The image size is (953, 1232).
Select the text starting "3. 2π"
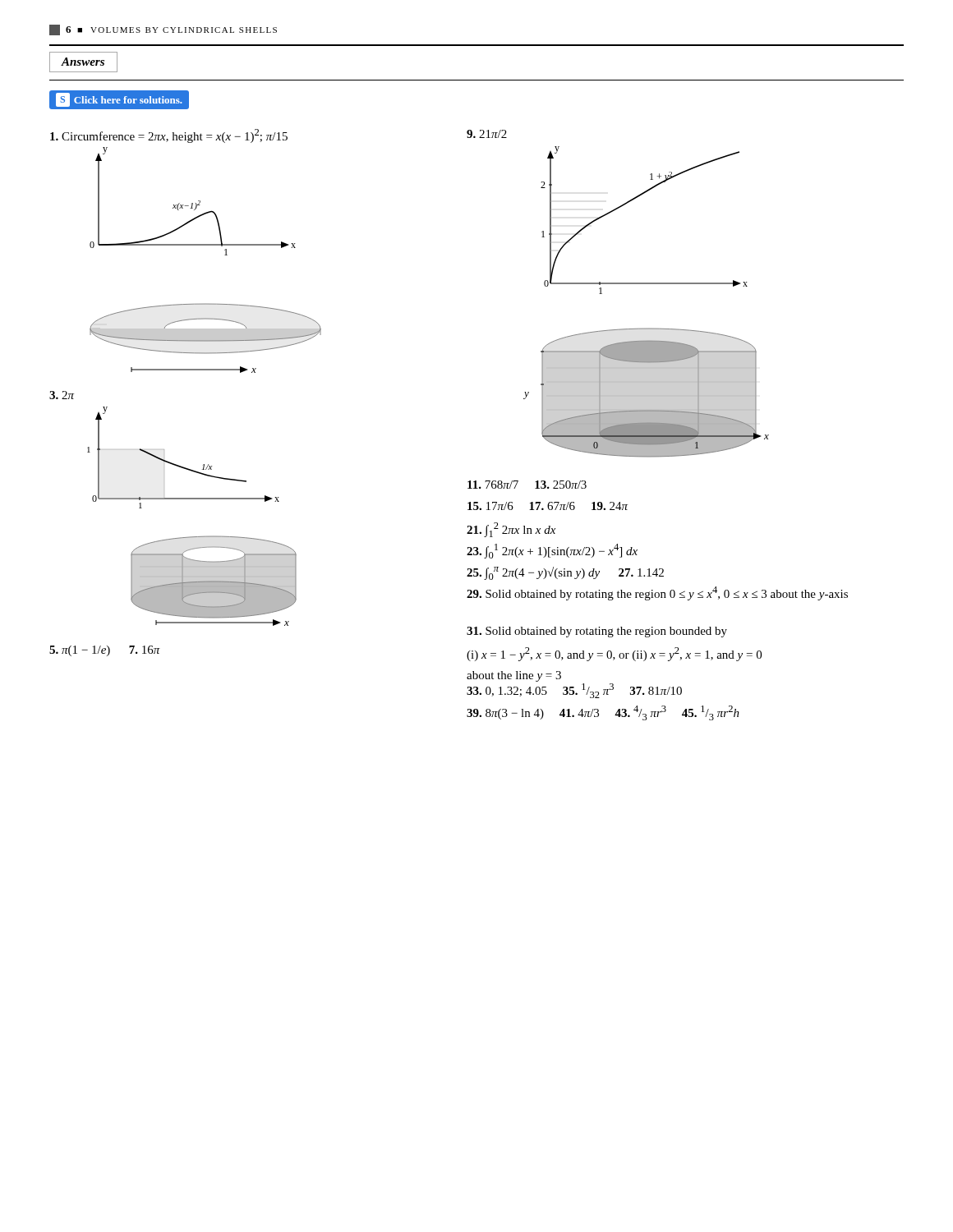(62, 395)
